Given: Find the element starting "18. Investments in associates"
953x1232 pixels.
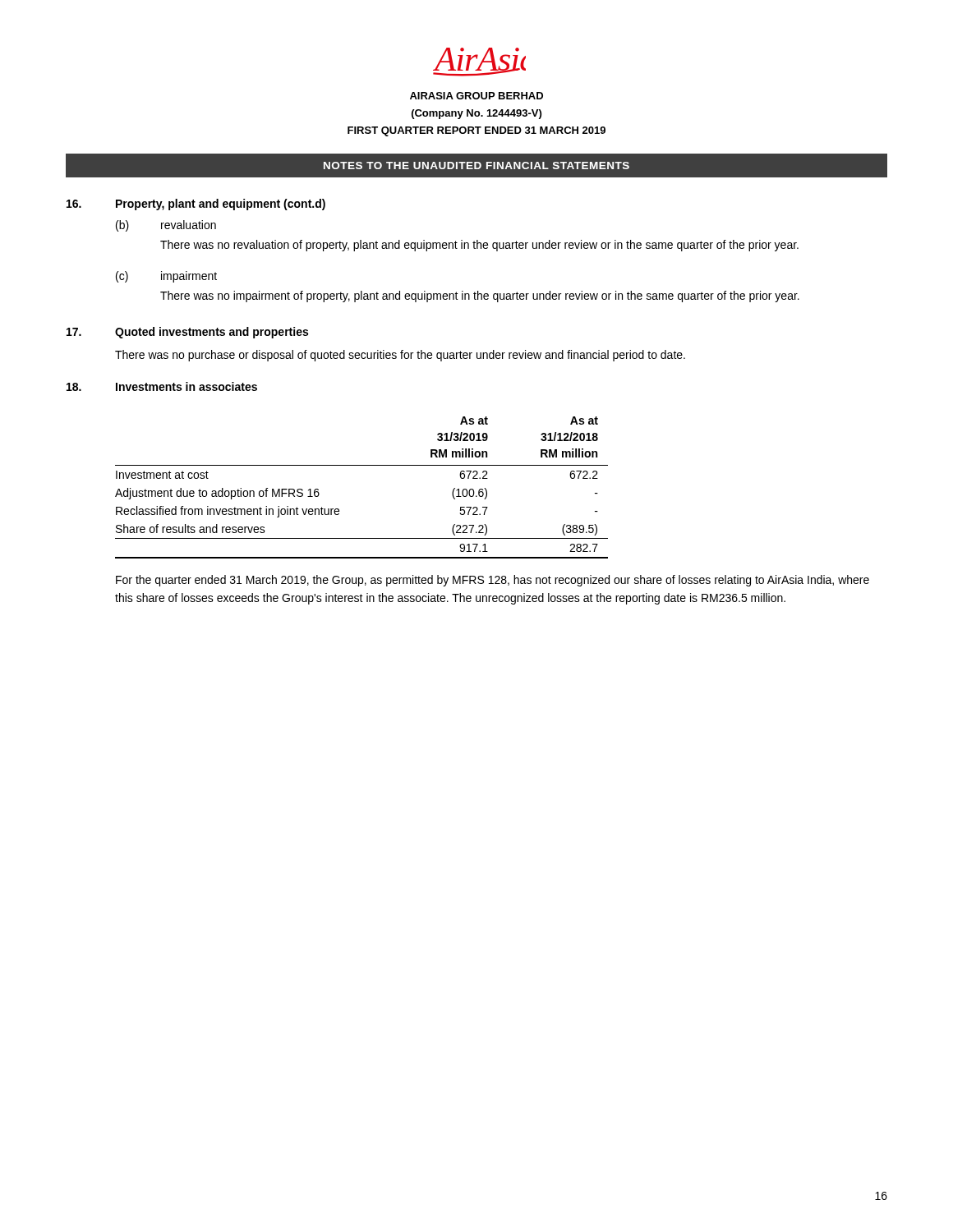Looking at the screenshot, I should click(162, 387).
